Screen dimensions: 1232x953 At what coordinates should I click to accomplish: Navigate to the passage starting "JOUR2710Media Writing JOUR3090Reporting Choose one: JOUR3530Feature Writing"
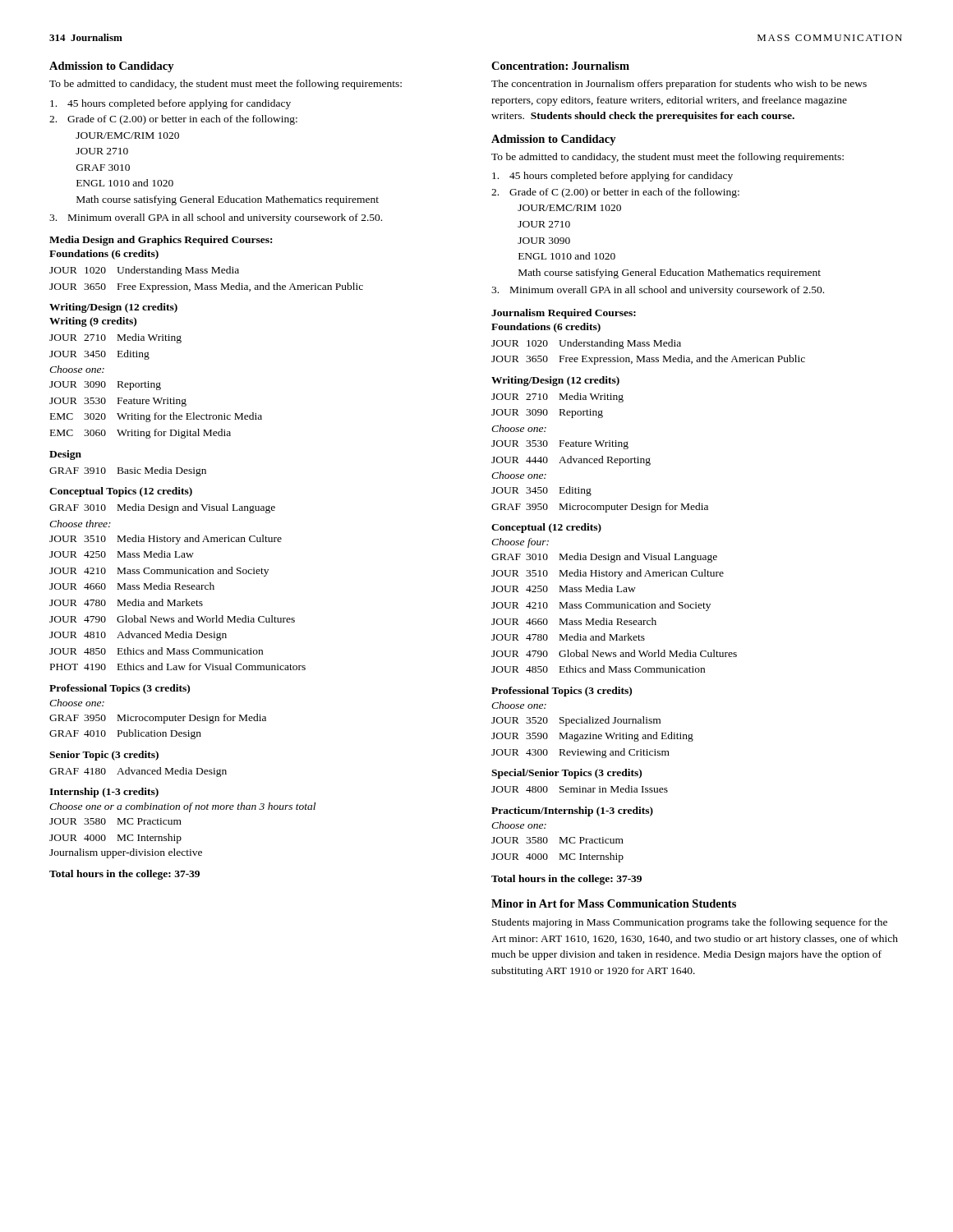coord(557,398)
